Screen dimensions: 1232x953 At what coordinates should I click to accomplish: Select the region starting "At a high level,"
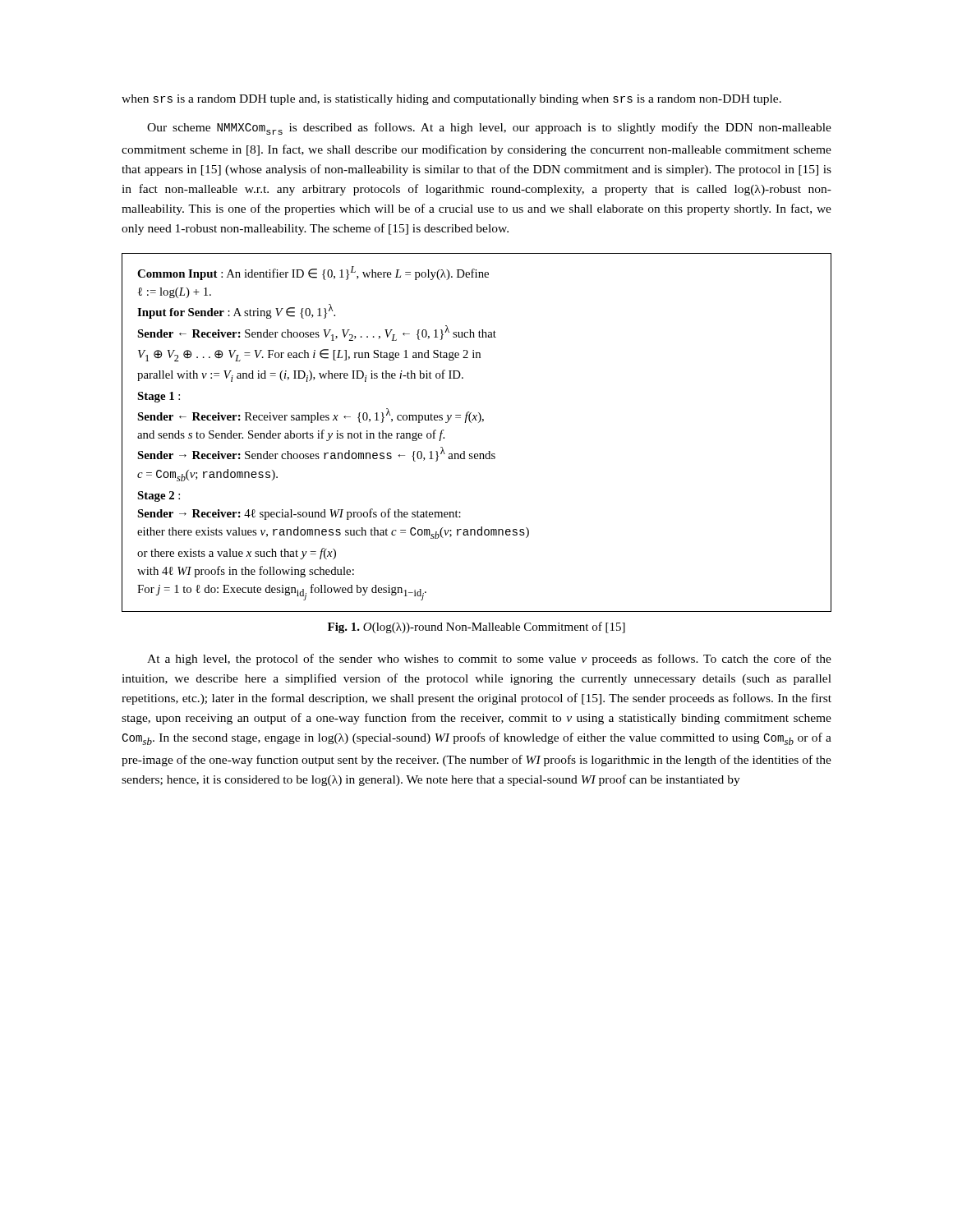(476, 719)
